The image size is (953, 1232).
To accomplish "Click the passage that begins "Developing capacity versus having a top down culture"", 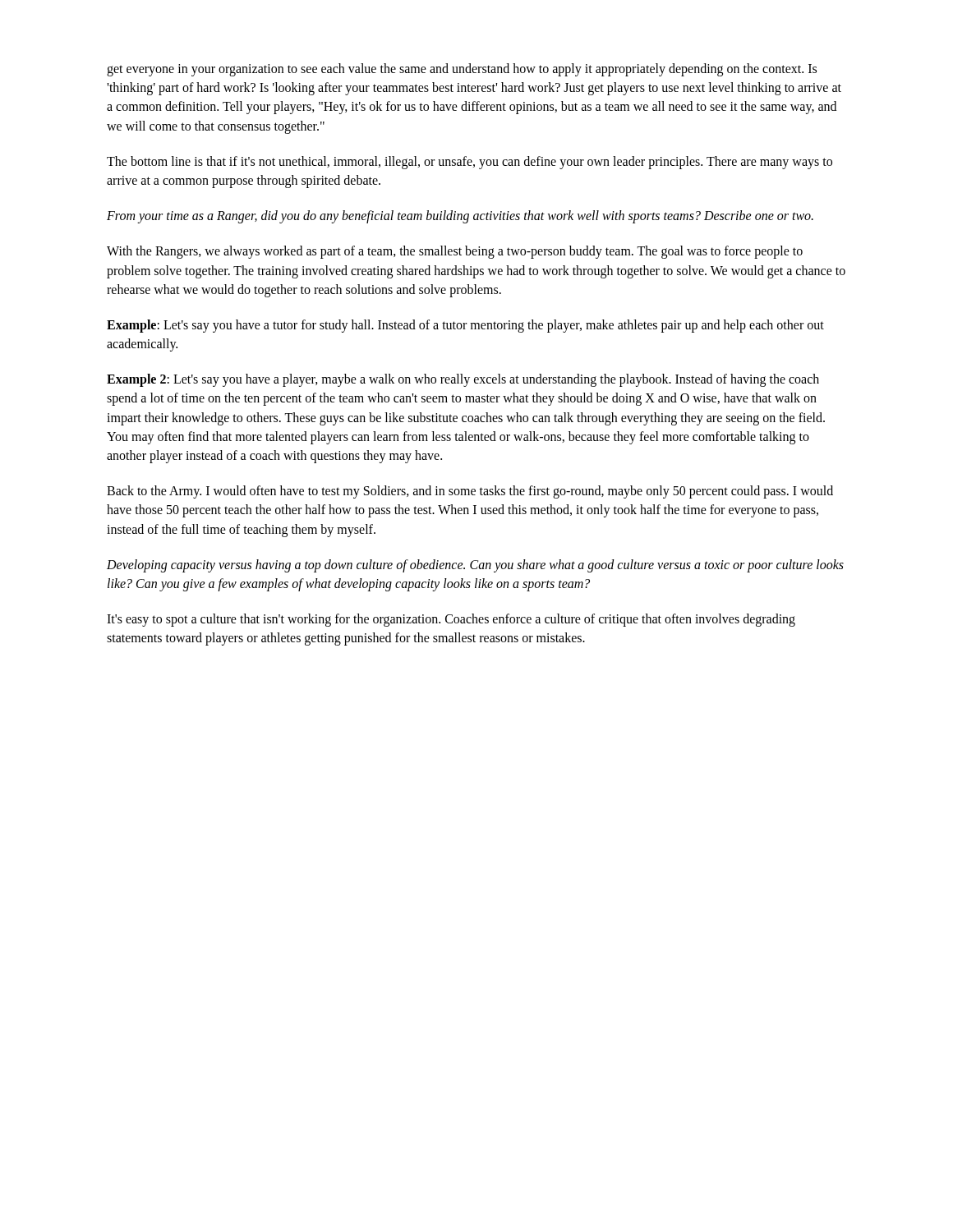I will coord(475,574).
